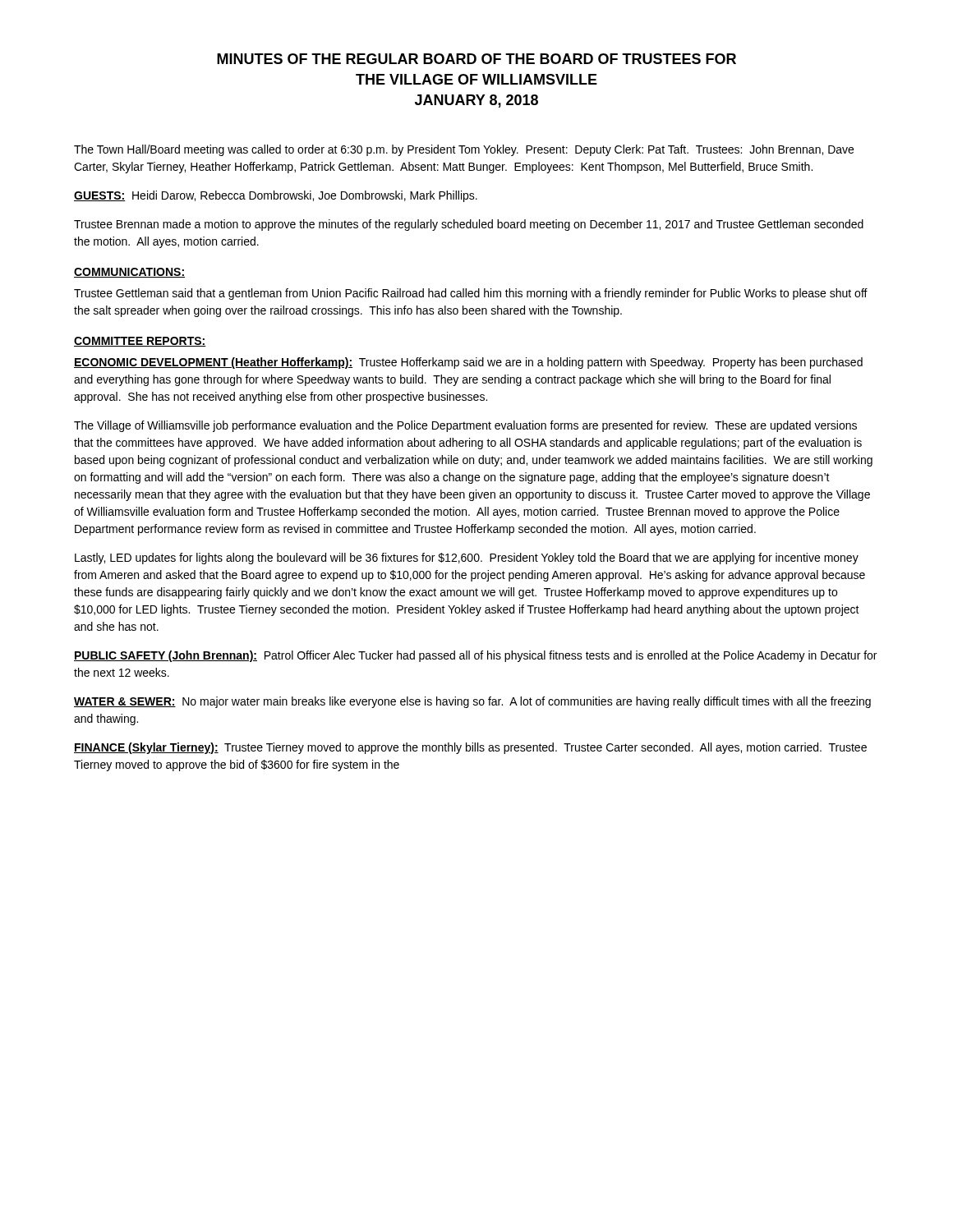This screenshot has width=953, height=1232.
Task: Find "COMMITTEE REPORTS:" on this page
Action: coord(140,340)
